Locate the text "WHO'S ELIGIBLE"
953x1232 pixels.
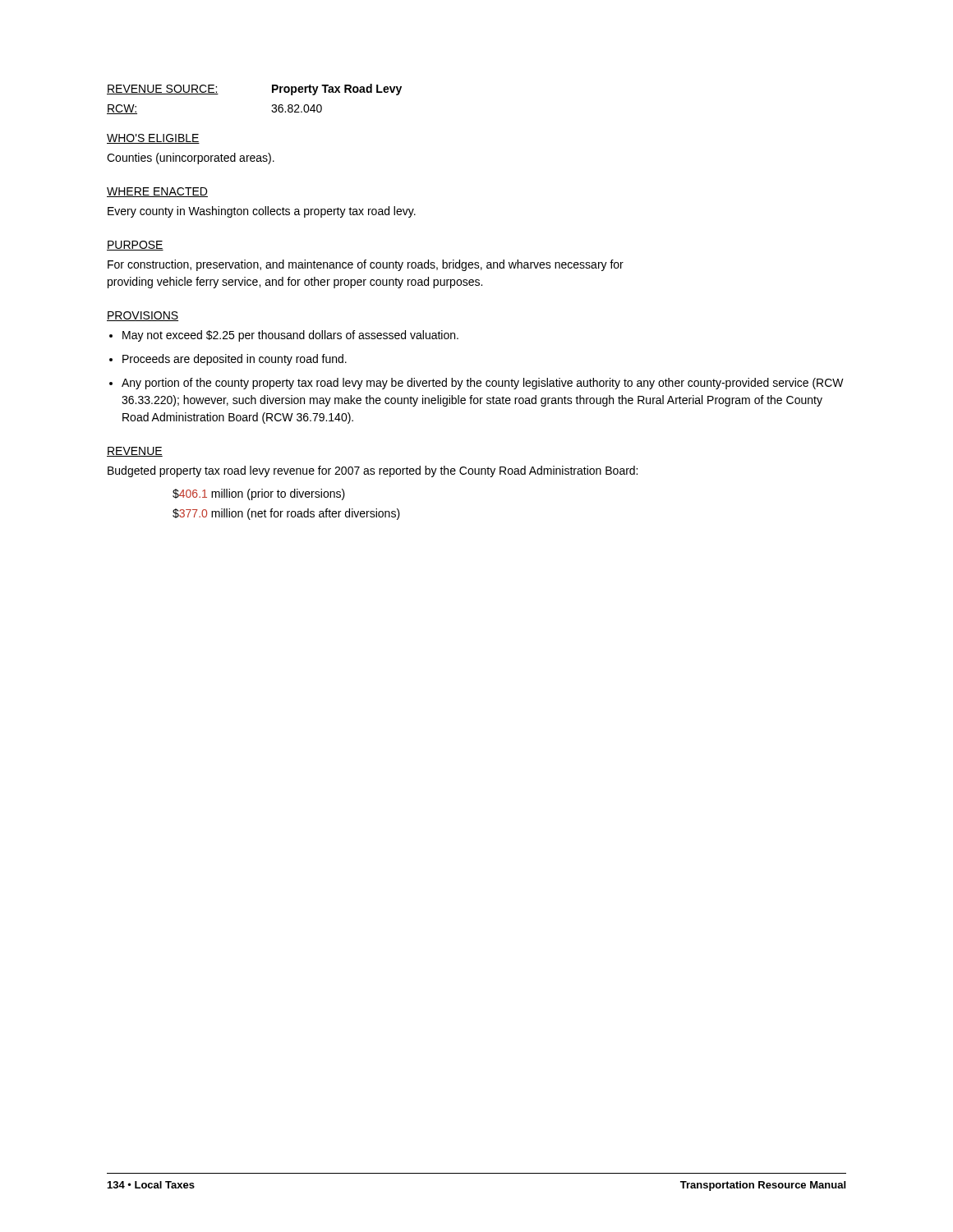(153, 138)
